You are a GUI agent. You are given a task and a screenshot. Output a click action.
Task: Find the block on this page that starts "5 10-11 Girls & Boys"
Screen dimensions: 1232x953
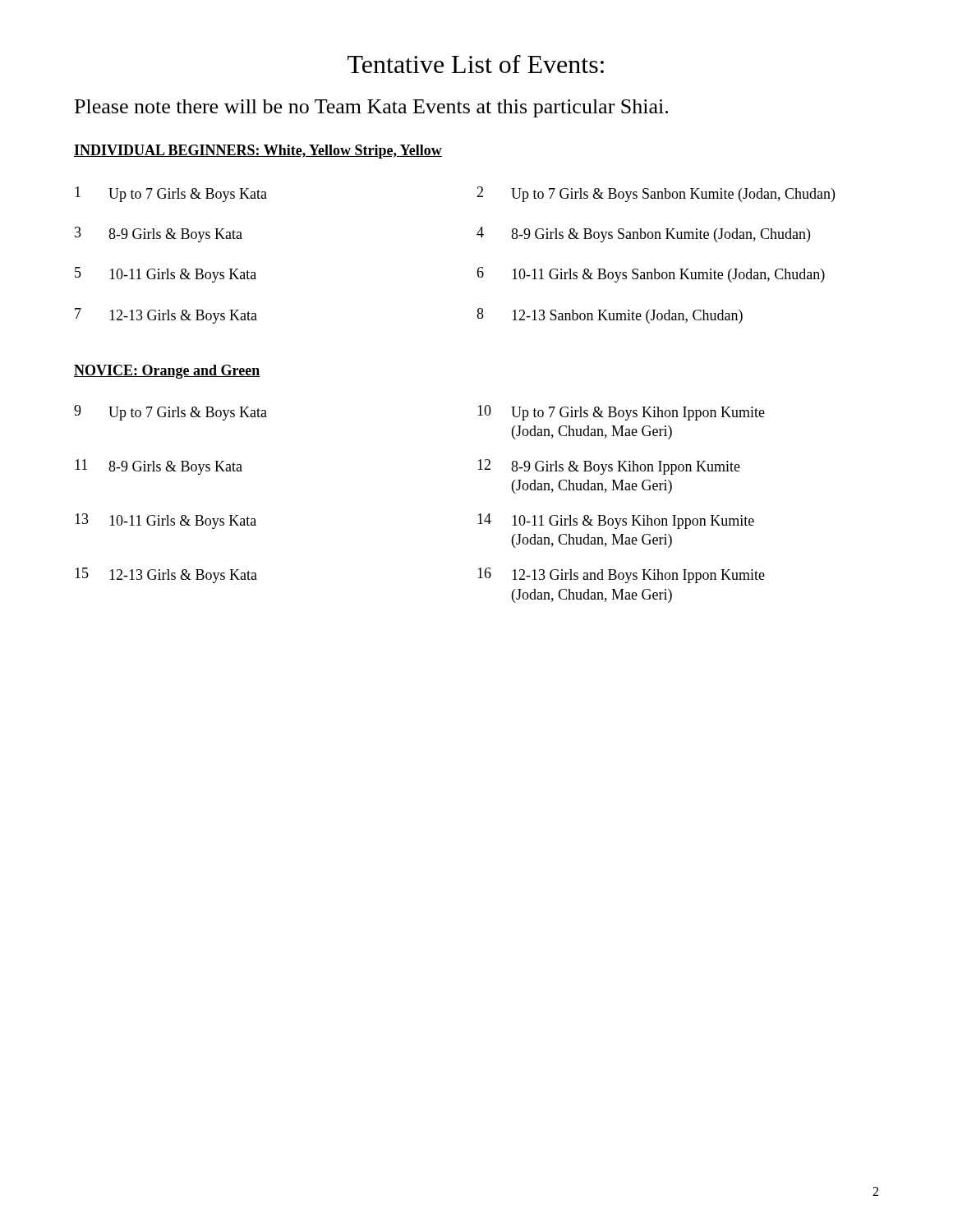pos(165,275)
